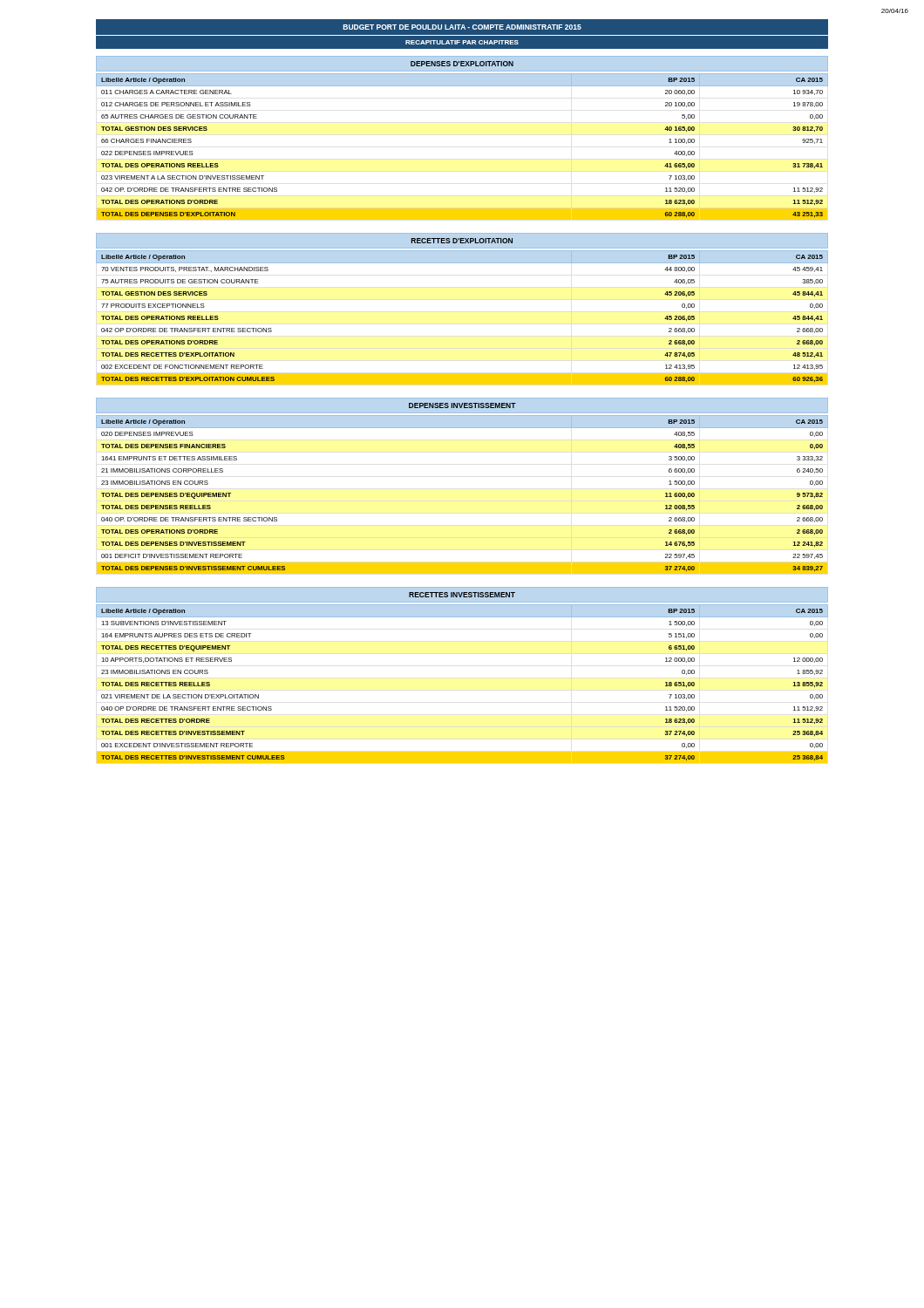
Task: Select the section header containing "DEPENSES INVESTISSEMENT"
Action: [462, 405]
